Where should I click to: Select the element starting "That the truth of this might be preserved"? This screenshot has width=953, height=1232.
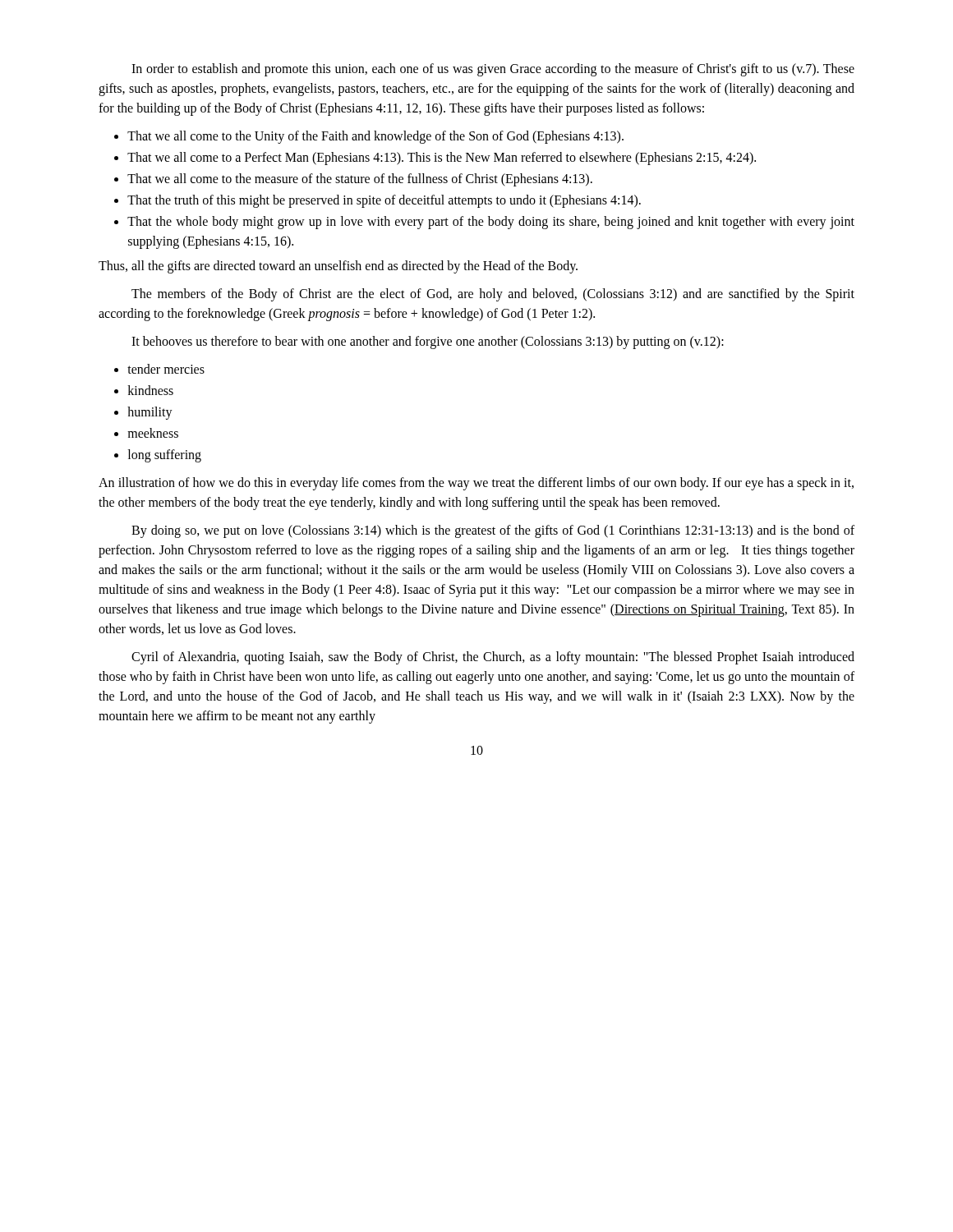point(384,200)
